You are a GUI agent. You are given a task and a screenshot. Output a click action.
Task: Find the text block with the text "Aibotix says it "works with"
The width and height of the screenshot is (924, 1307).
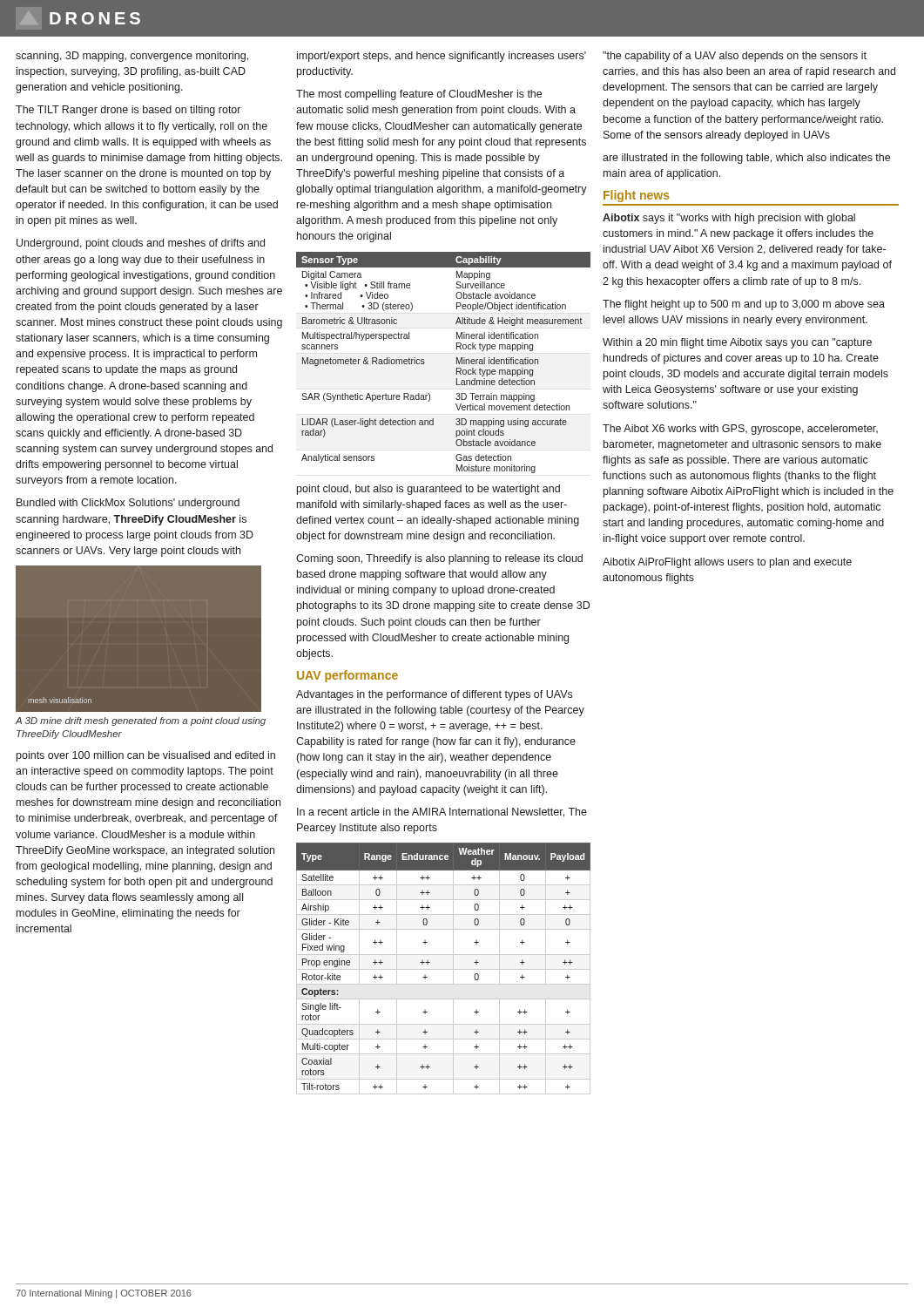[751, 398]
